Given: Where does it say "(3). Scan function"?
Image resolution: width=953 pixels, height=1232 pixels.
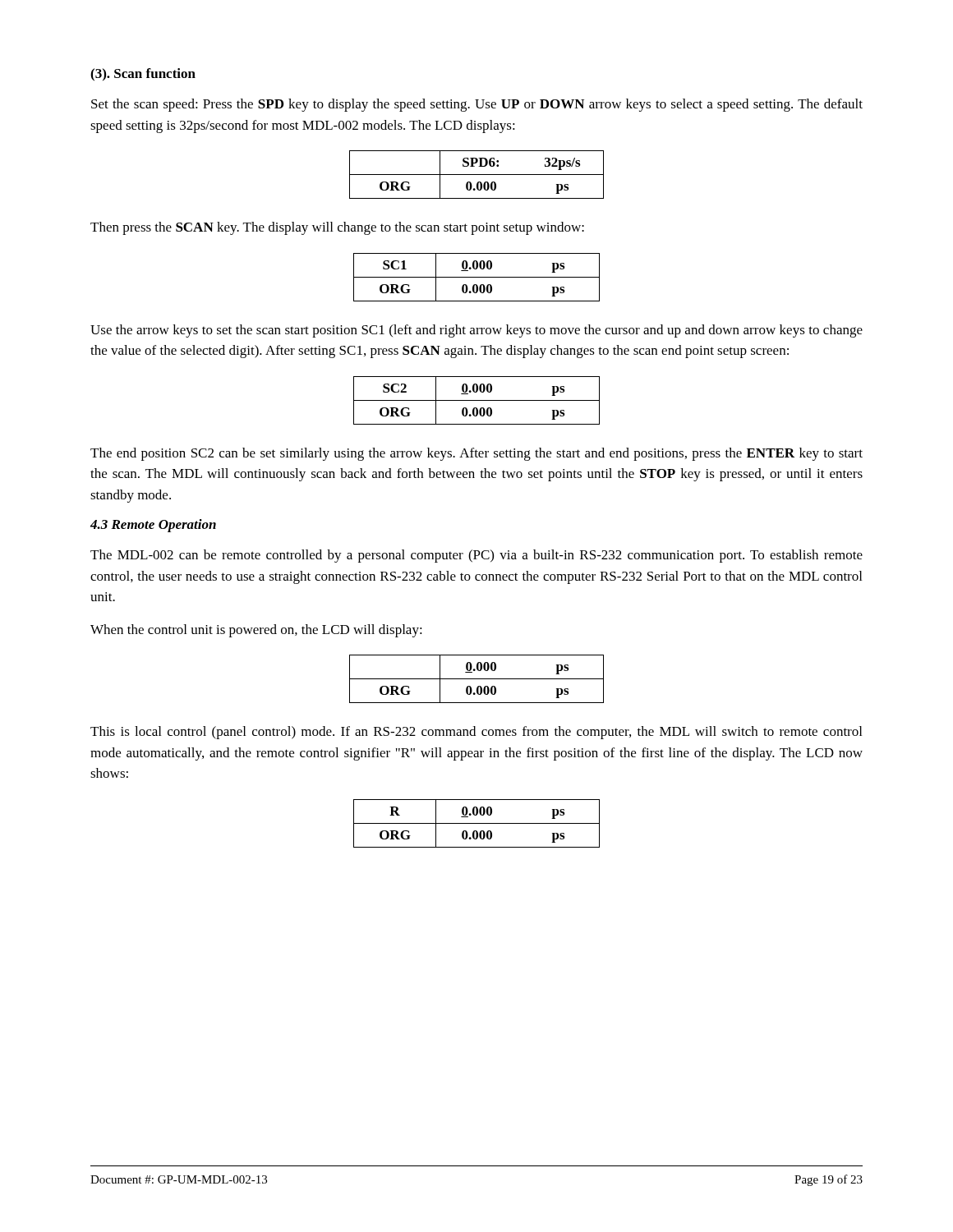Looking at the screenshot, I should [x=143, y=73].
